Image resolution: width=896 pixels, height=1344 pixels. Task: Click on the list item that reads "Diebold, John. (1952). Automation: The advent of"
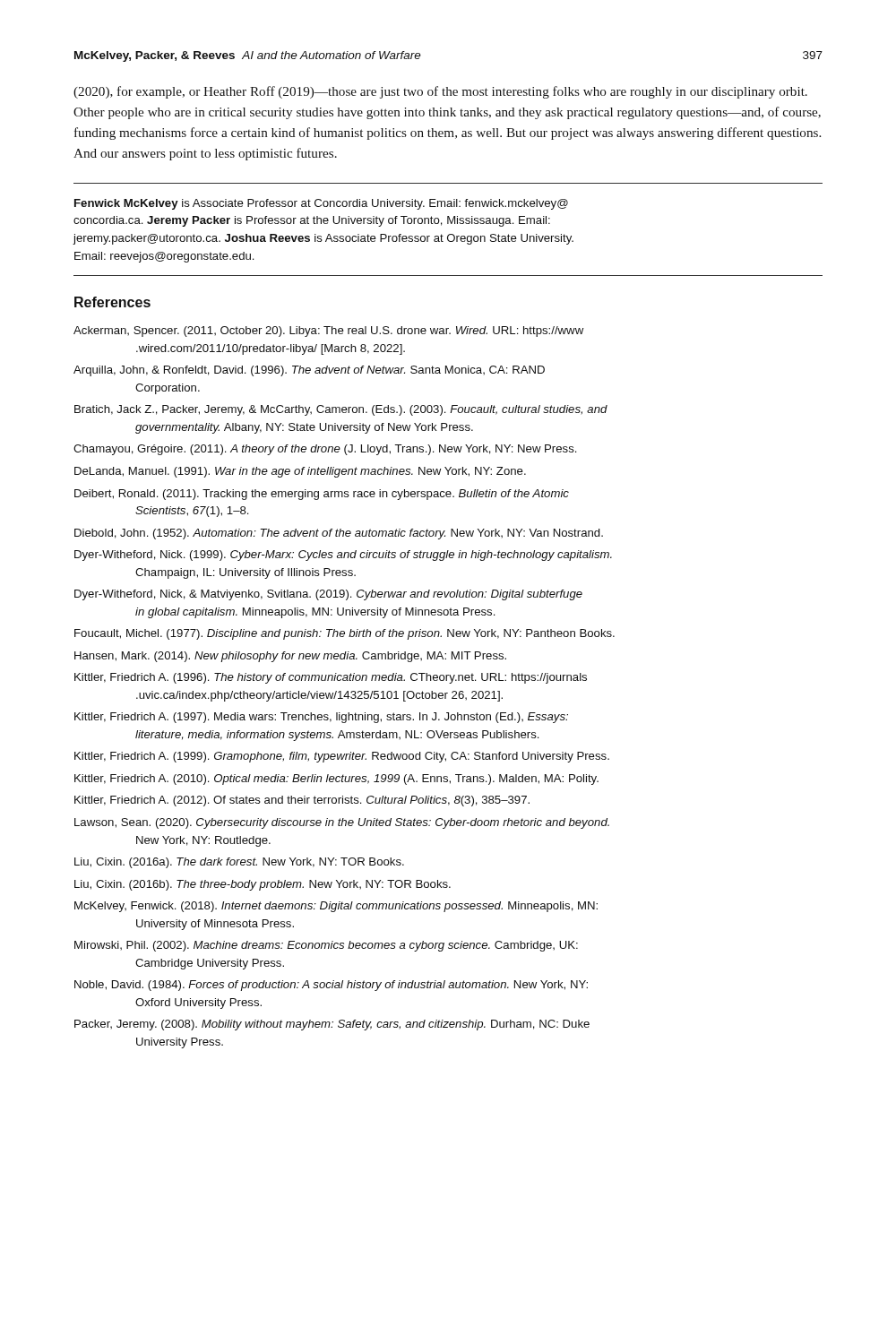[x=339, y=532]
